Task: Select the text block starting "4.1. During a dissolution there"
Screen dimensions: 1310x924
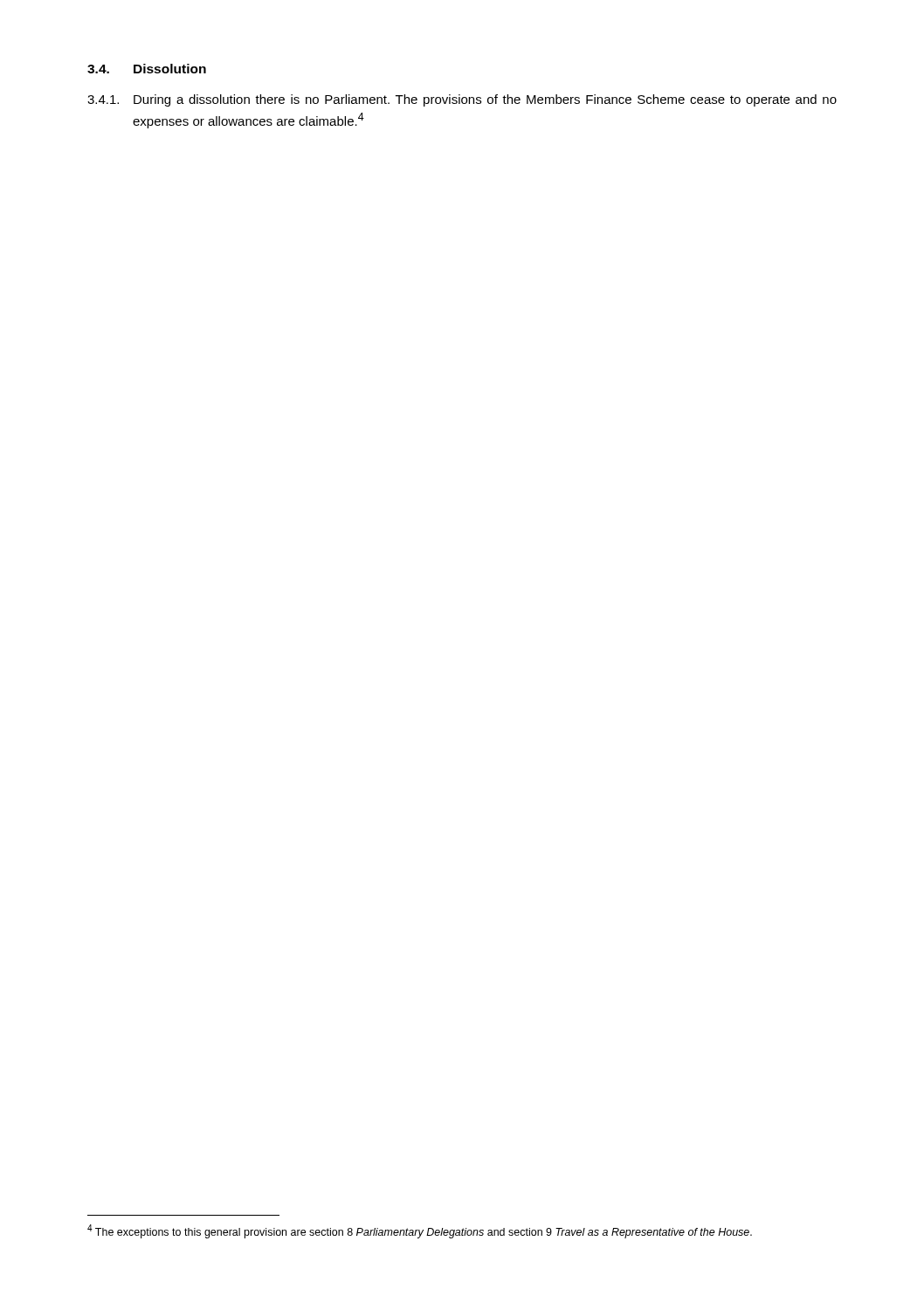Action: click(x=462, y=110)
